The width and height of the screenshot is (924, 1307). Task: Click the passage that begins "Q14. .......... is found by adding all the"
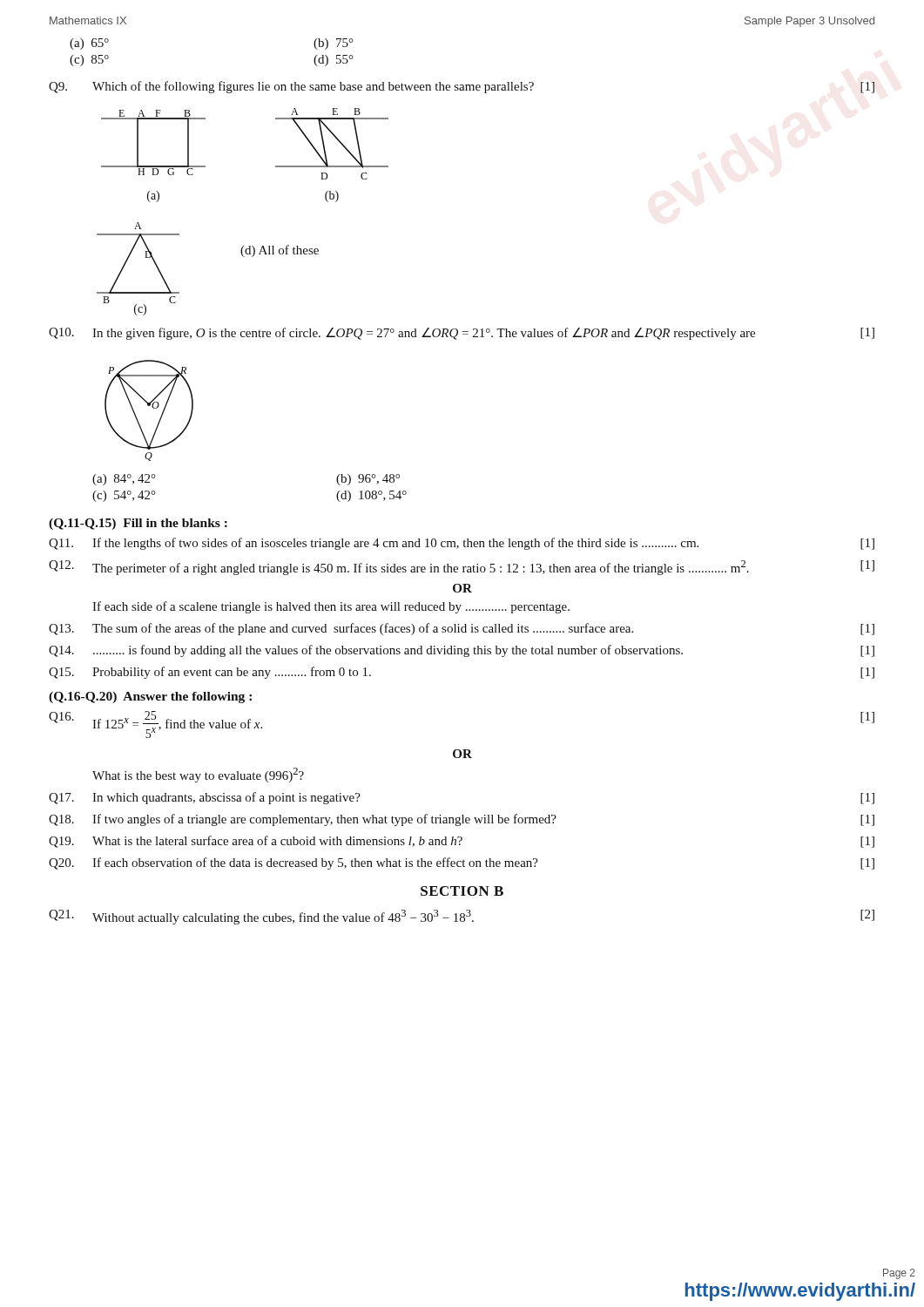462,650
